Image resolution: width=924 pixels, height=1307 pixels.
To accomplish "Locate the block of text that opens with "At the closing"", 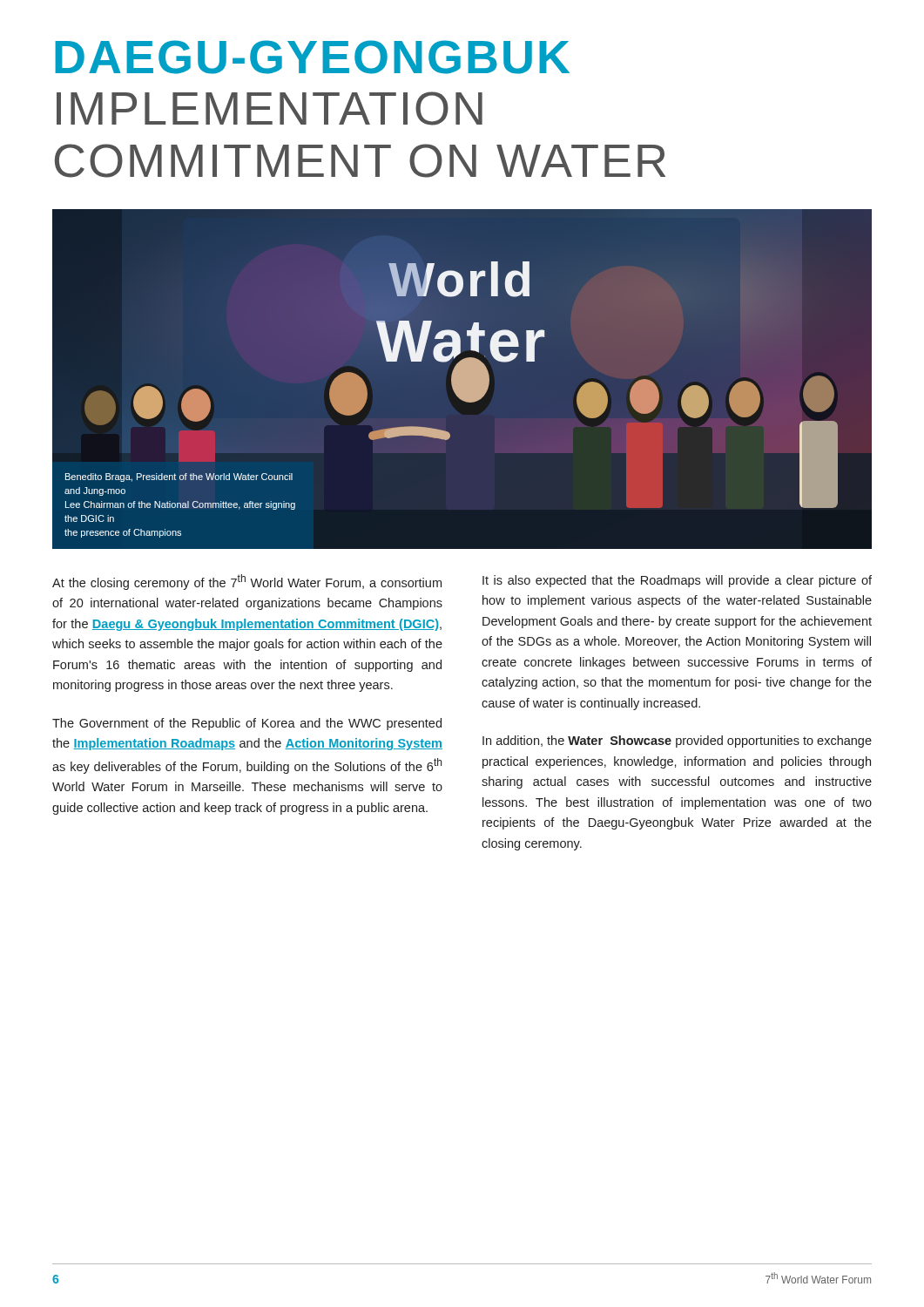I will (x=247, y=632).
